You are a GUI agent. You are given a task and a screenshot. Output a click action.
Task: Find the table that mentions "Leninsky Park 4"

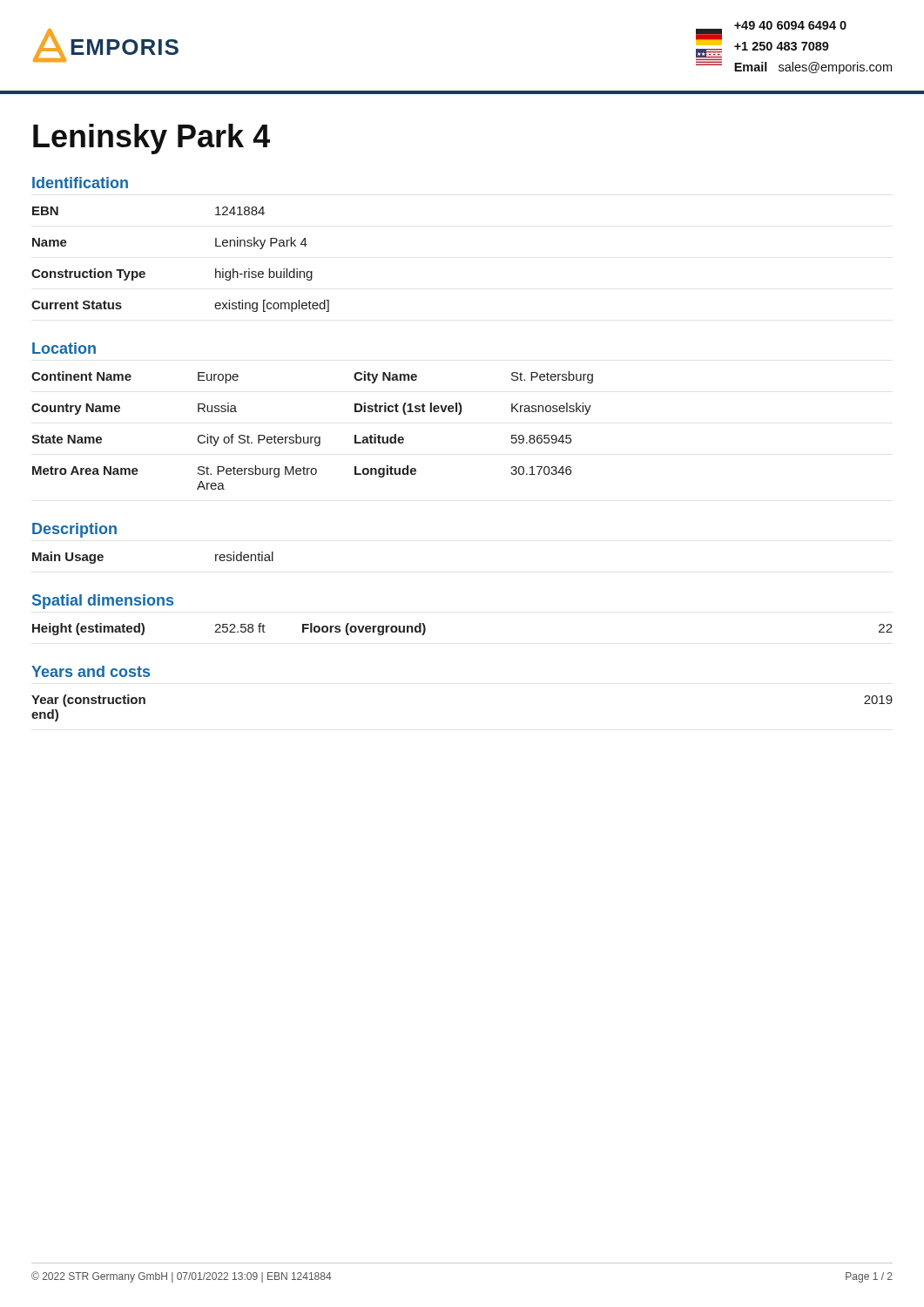pyautogui.click(x=462, y=257)
